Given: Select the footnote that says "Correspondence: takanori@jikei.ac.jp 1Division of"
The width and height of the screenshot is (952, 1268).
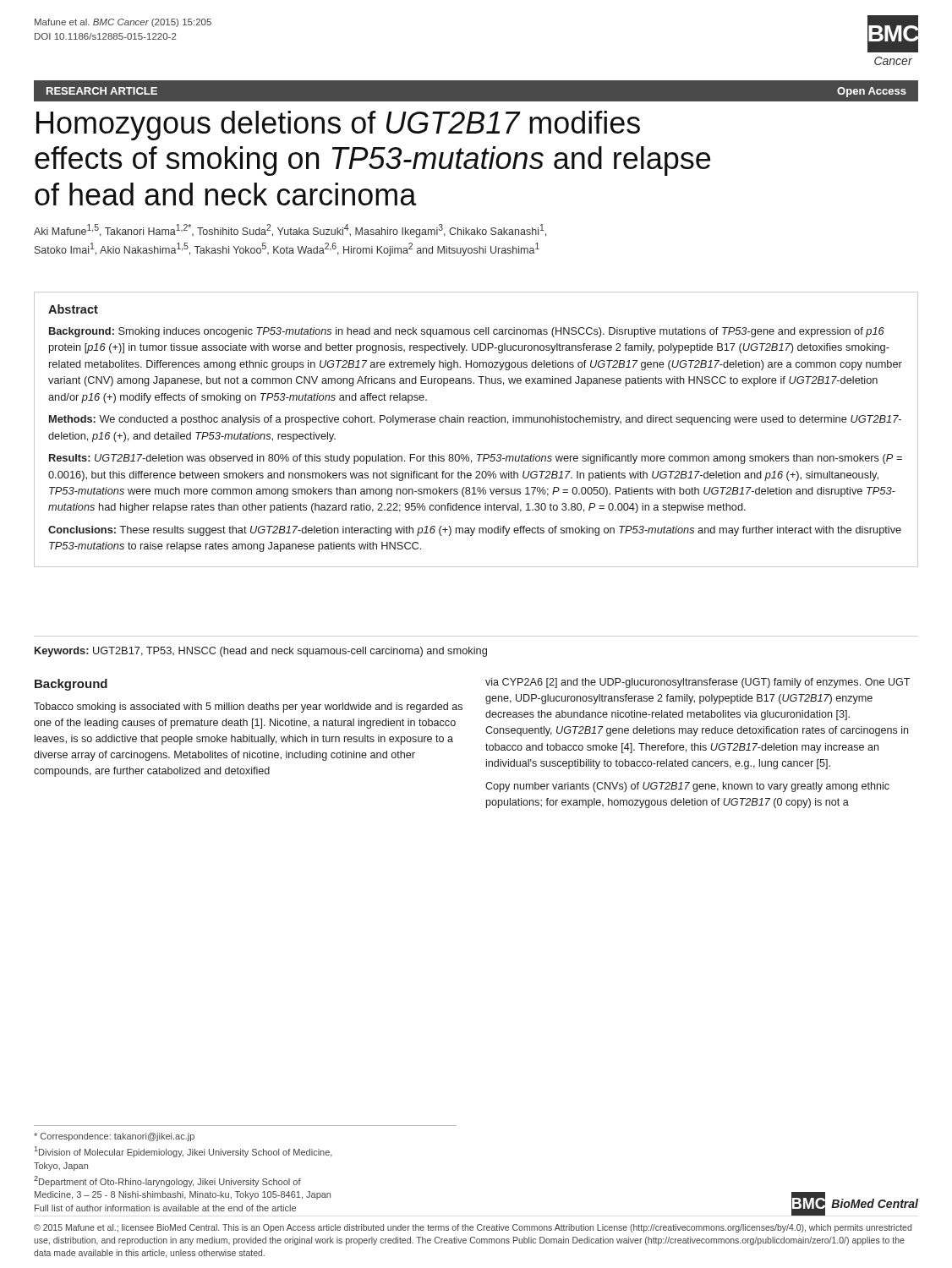Looking at the screenshot, I should [x=183, y=1172].
